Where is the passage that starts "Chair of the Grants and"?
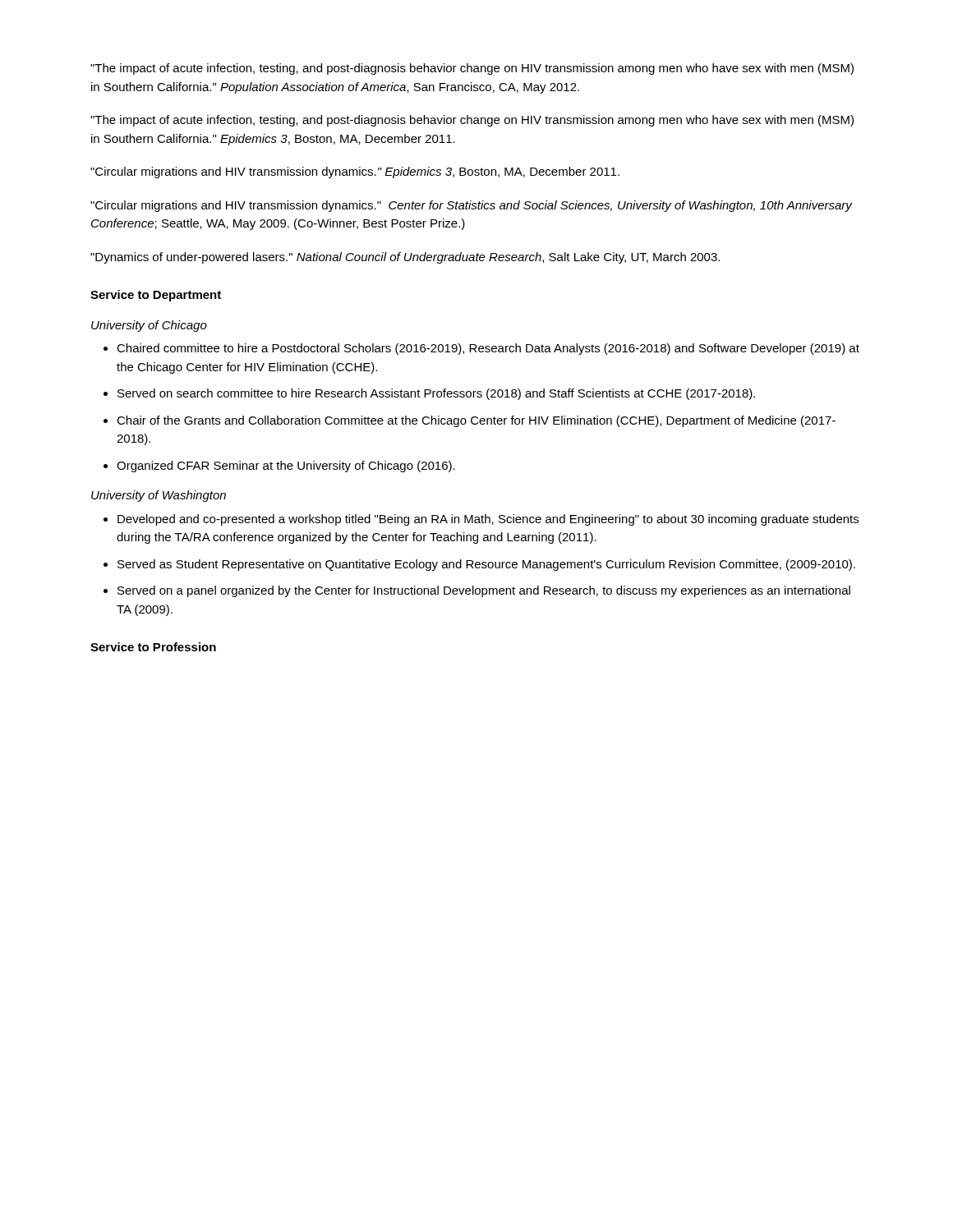 point(476,429)
